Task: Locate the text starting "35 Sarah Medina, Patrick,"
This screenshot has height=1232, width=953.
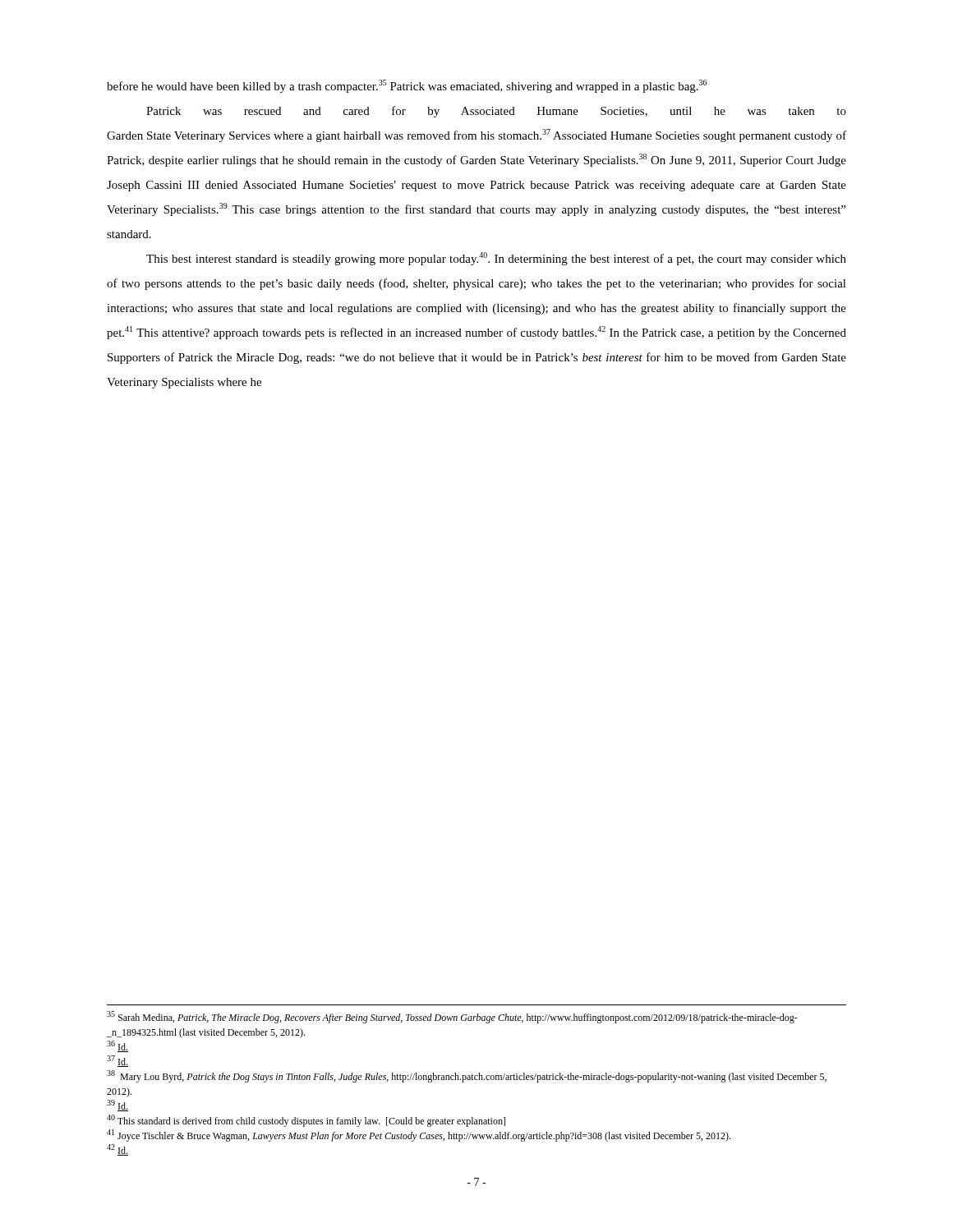Action: (452, 1024)
